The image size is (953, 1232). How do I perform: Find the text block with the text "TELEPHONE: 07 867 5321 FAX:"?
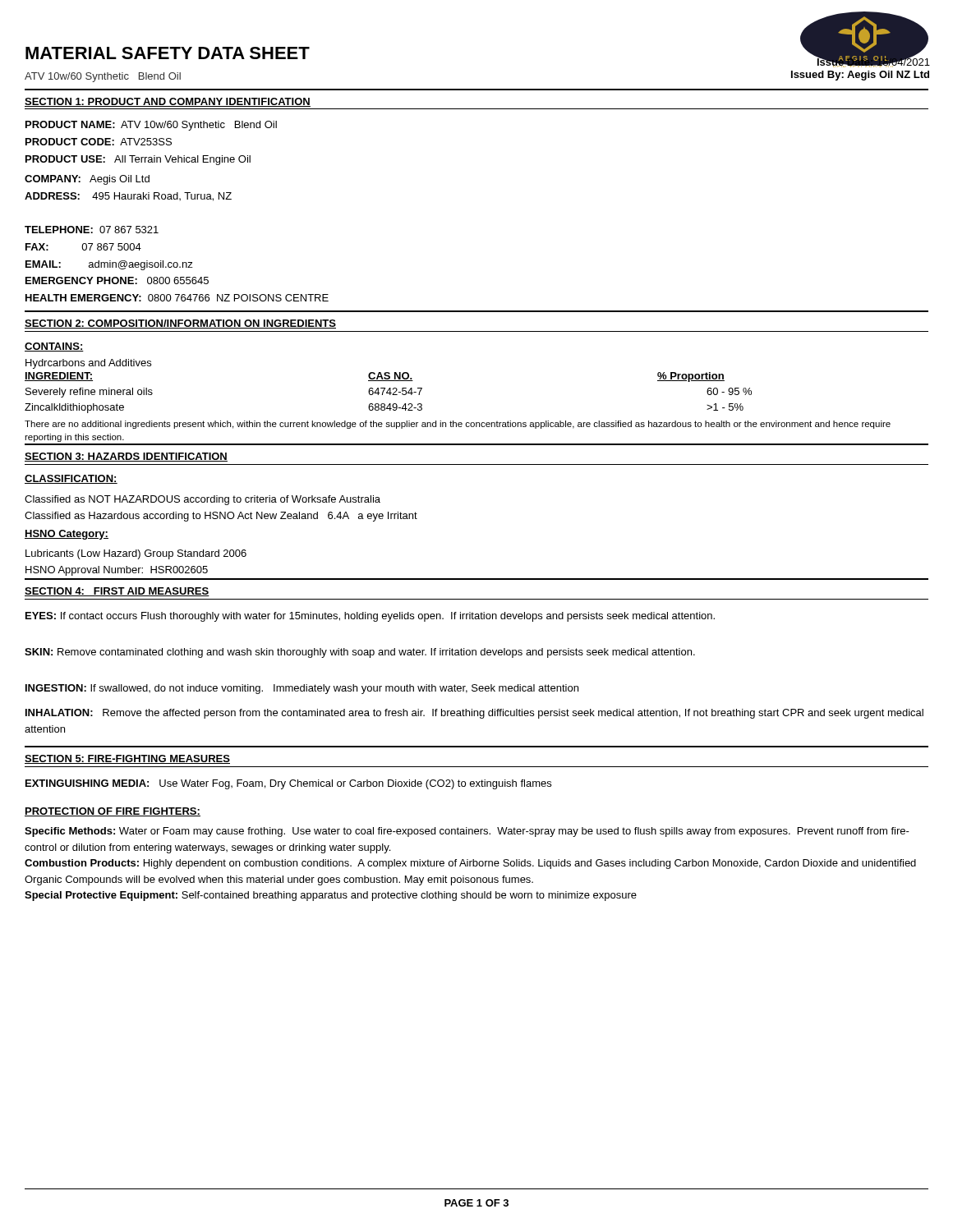pyautogui.click(x=177, y=264)
